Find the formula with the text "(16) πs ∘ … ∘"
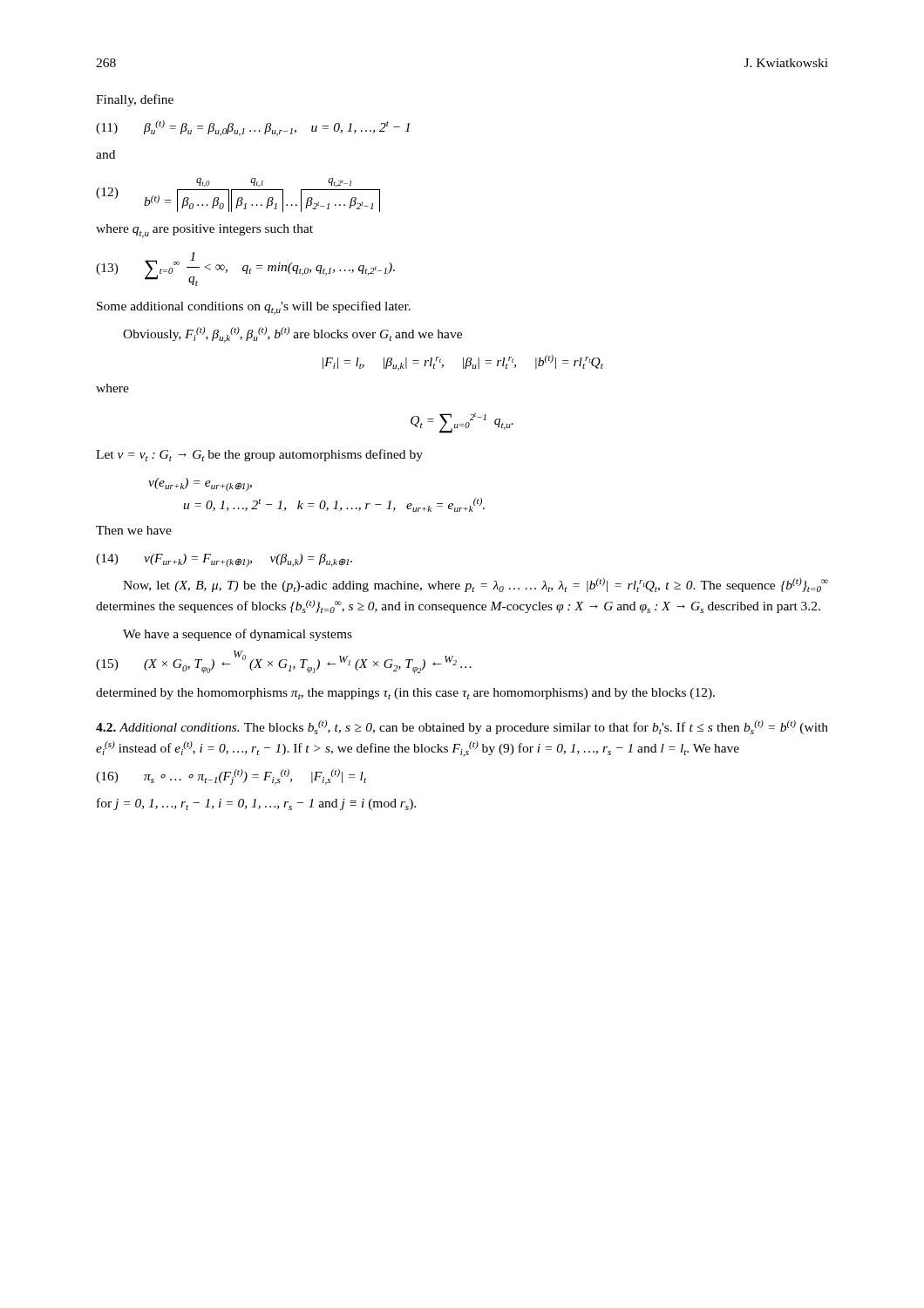The image size is (924, 1308). pos(231,777)
